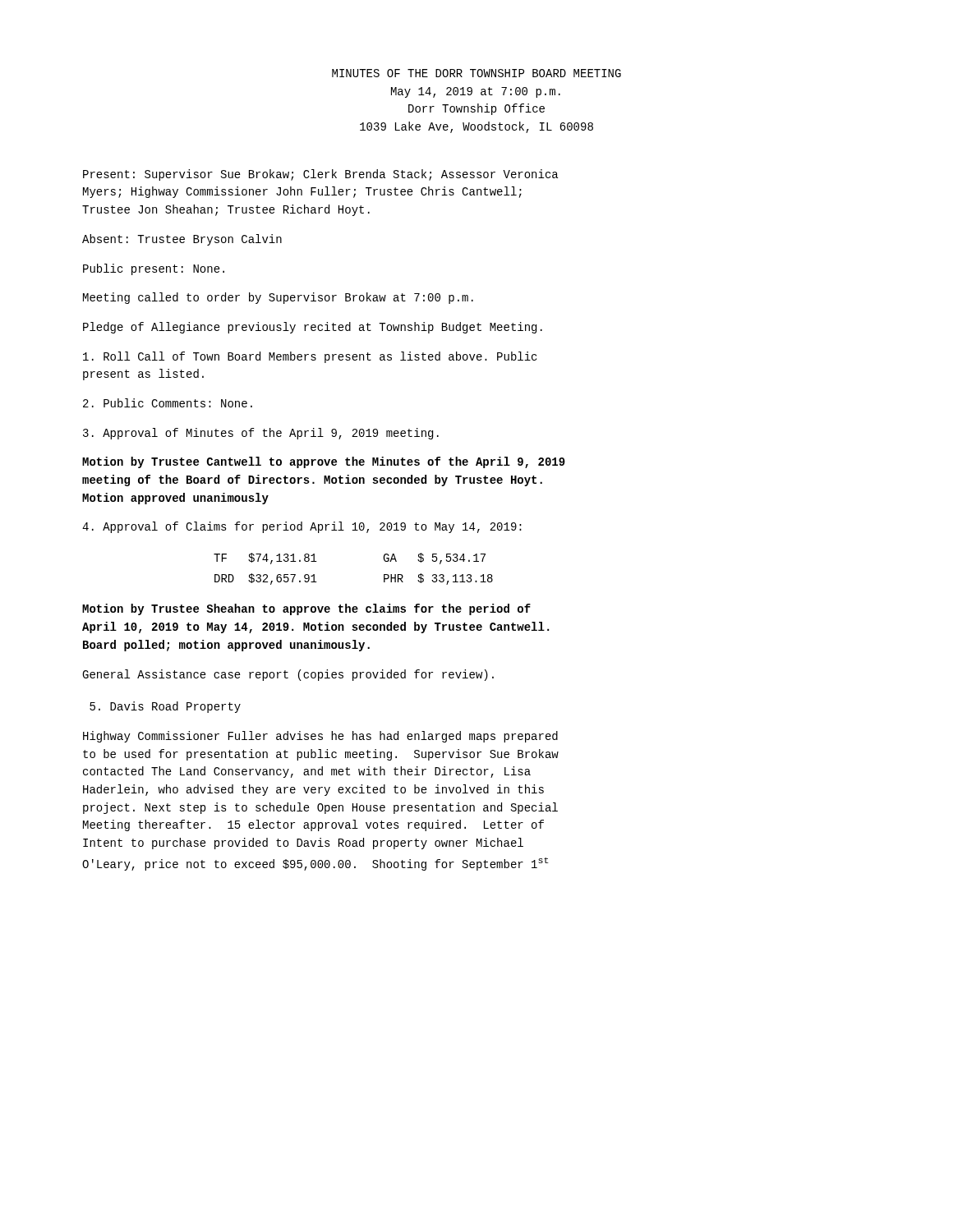Find the text containing "Public present: None."
953x1232 pixels.
click(x=155, y=269)
